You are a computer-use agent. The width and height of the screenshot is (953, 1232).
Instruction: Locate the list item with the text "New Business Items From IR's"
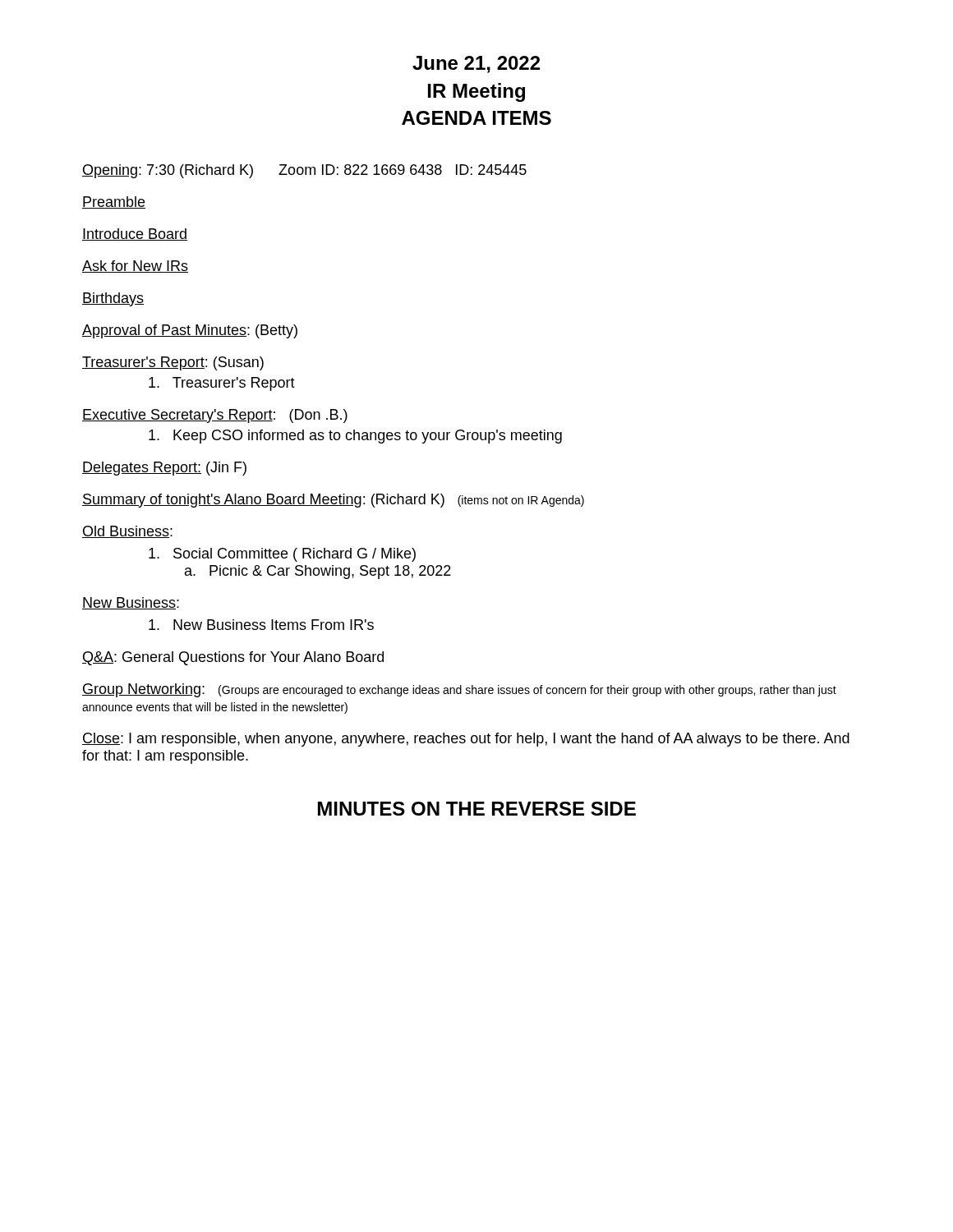[x=261, y=625]
